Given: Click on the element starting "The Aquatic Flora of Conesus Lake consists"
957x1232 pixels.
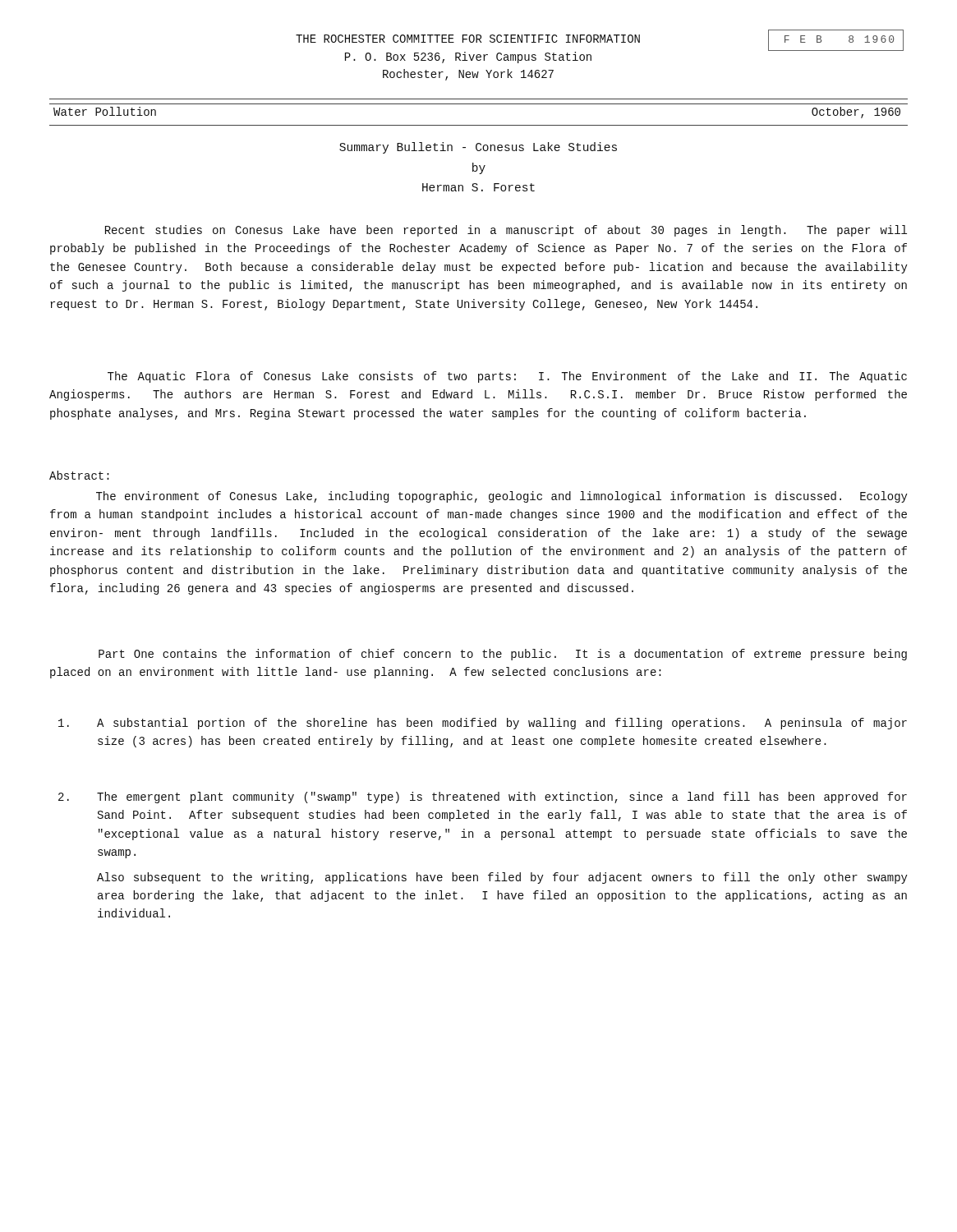Looking at the screenshot, I should pyautogui.click(x=478, y=395).
